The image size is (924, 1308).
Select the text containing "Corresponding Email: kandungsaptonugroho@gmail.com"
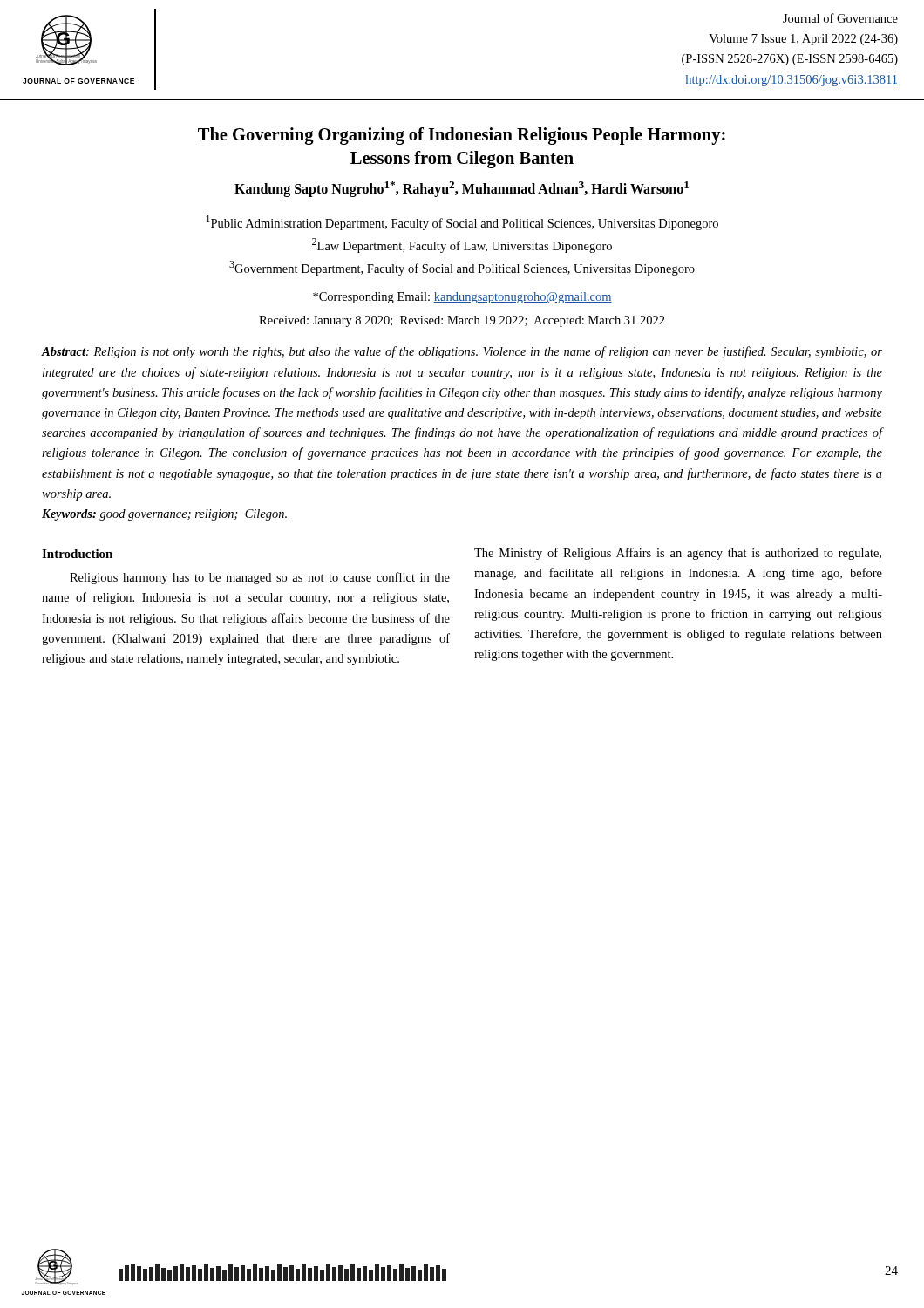tap(462, 297)
